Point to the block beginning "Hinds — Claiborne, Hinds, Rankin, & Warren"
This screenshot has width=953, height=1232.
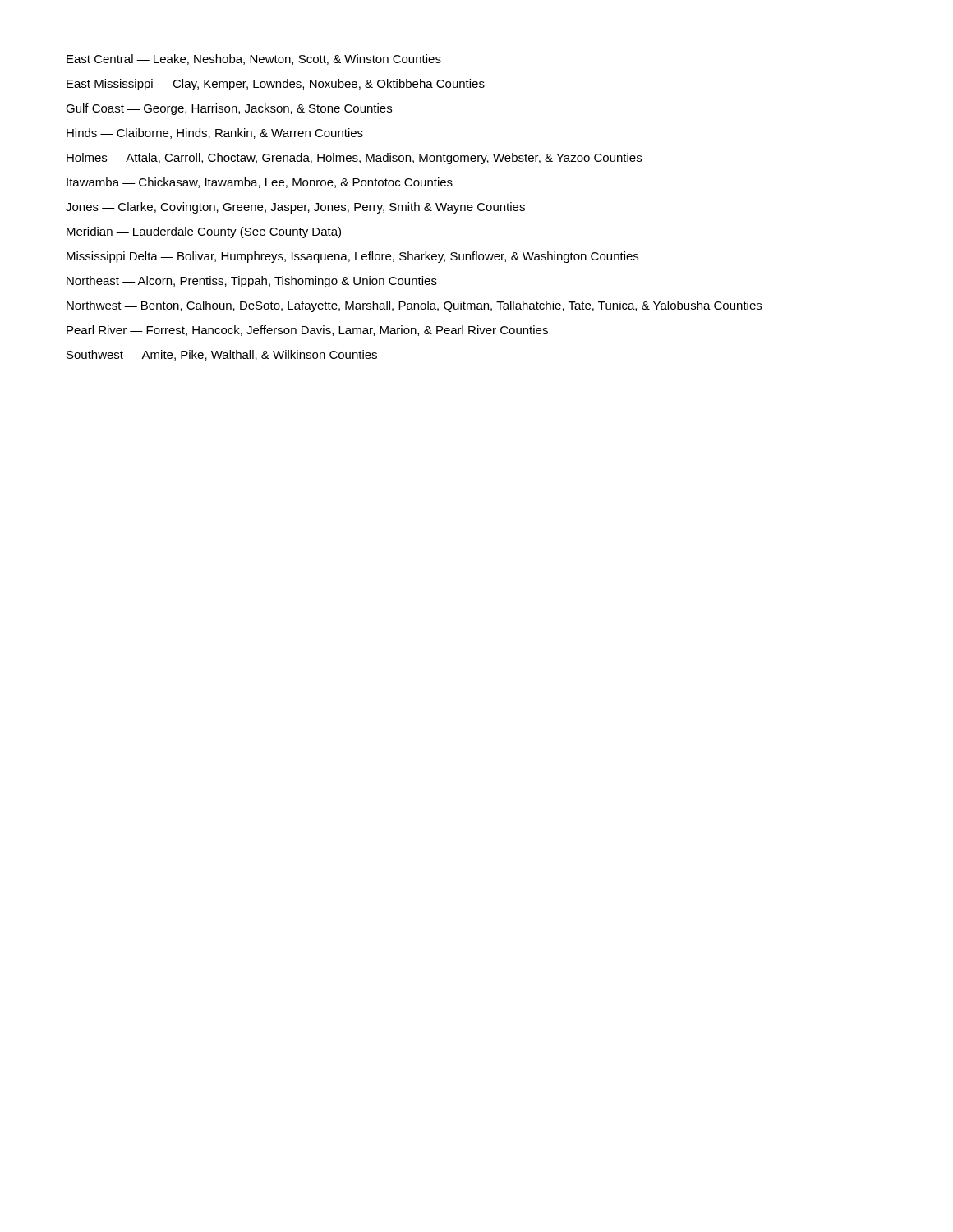pos(214,133)
